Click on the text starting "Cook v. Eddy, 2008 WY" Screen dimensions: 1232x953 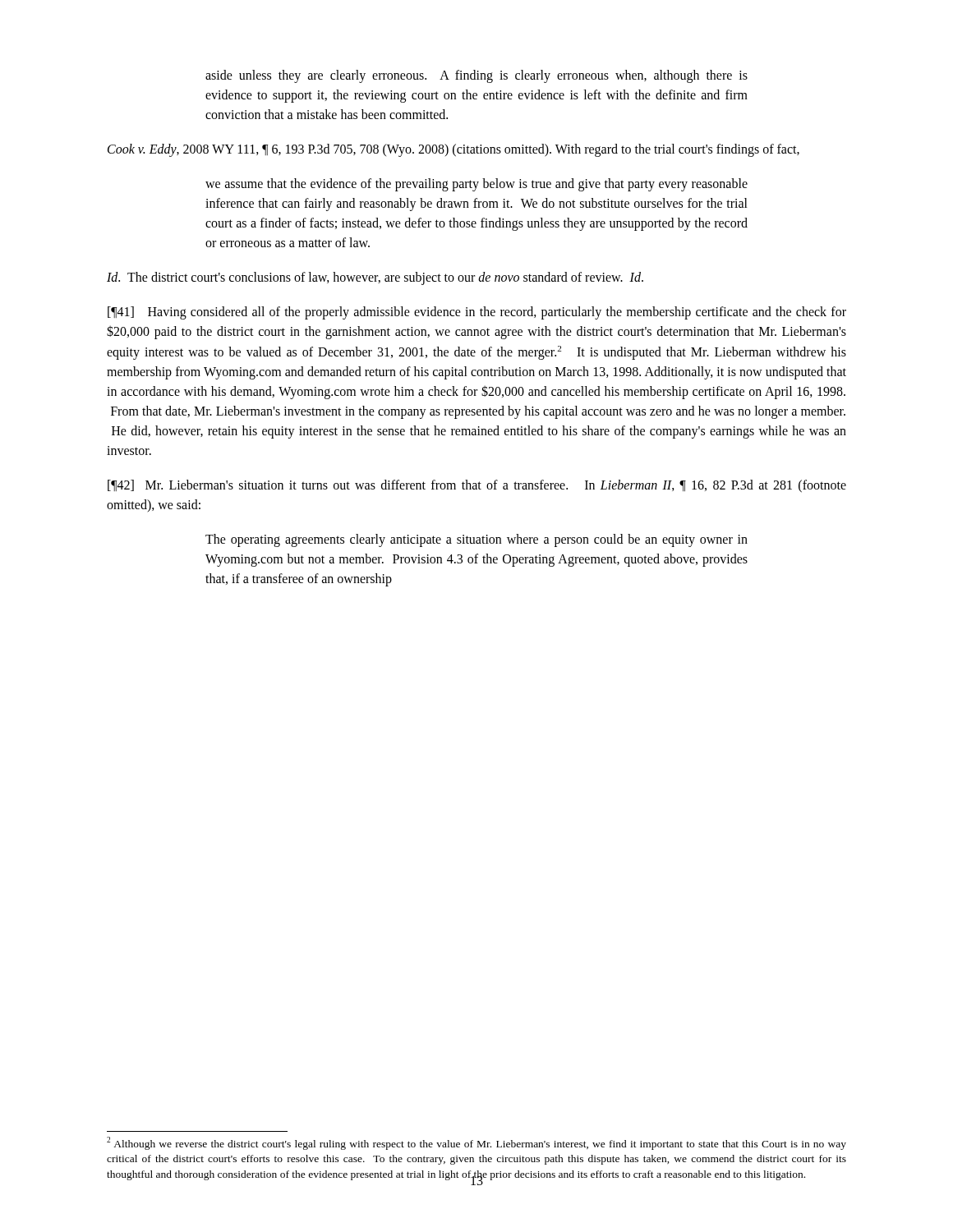click(x=453, y=149)
